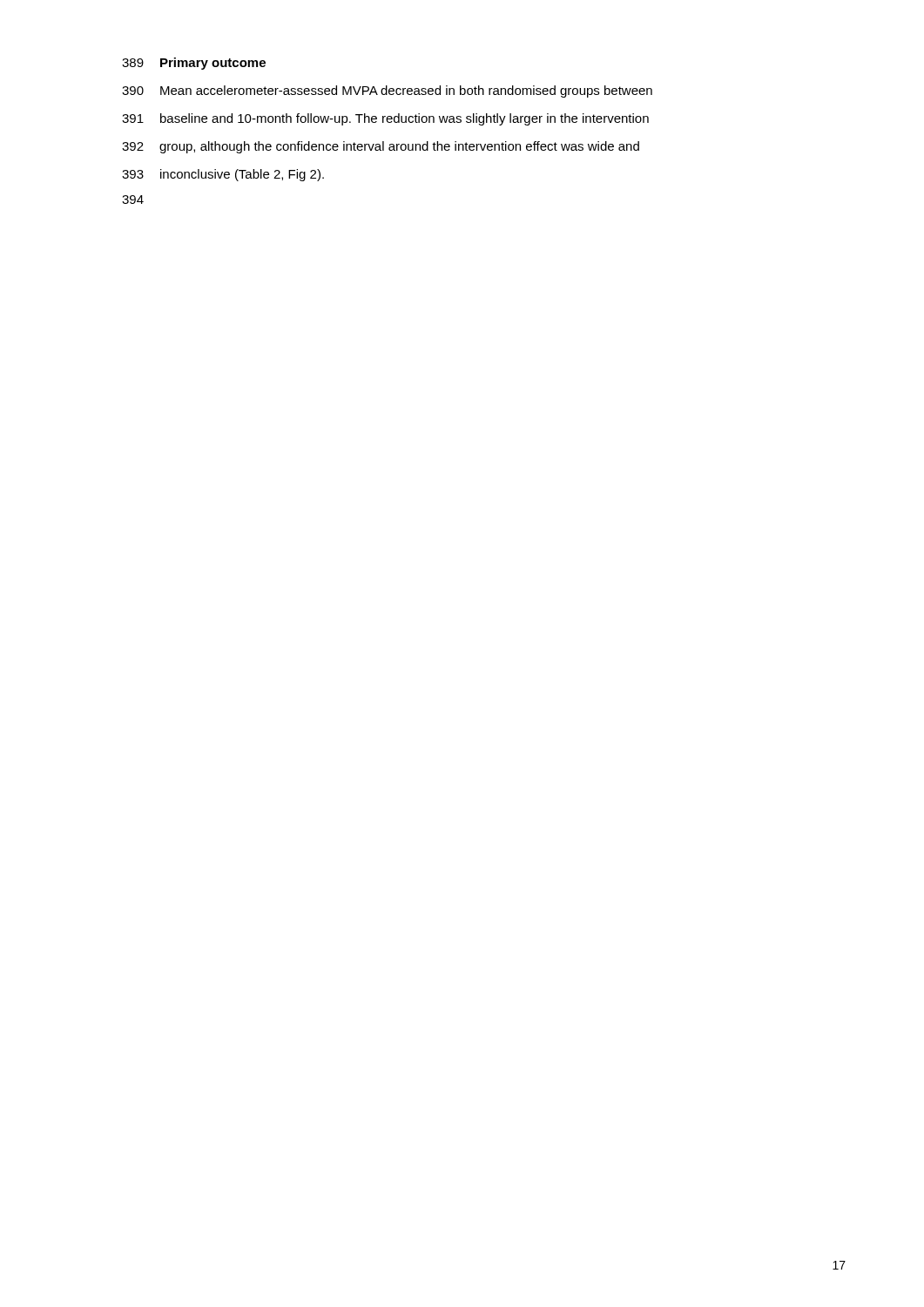This screenshot has height=1307, width=924.
Task: Select the text containing "393 inconclusive (Table 2, Fig 2)."
Action: click(x=223, y=175)
